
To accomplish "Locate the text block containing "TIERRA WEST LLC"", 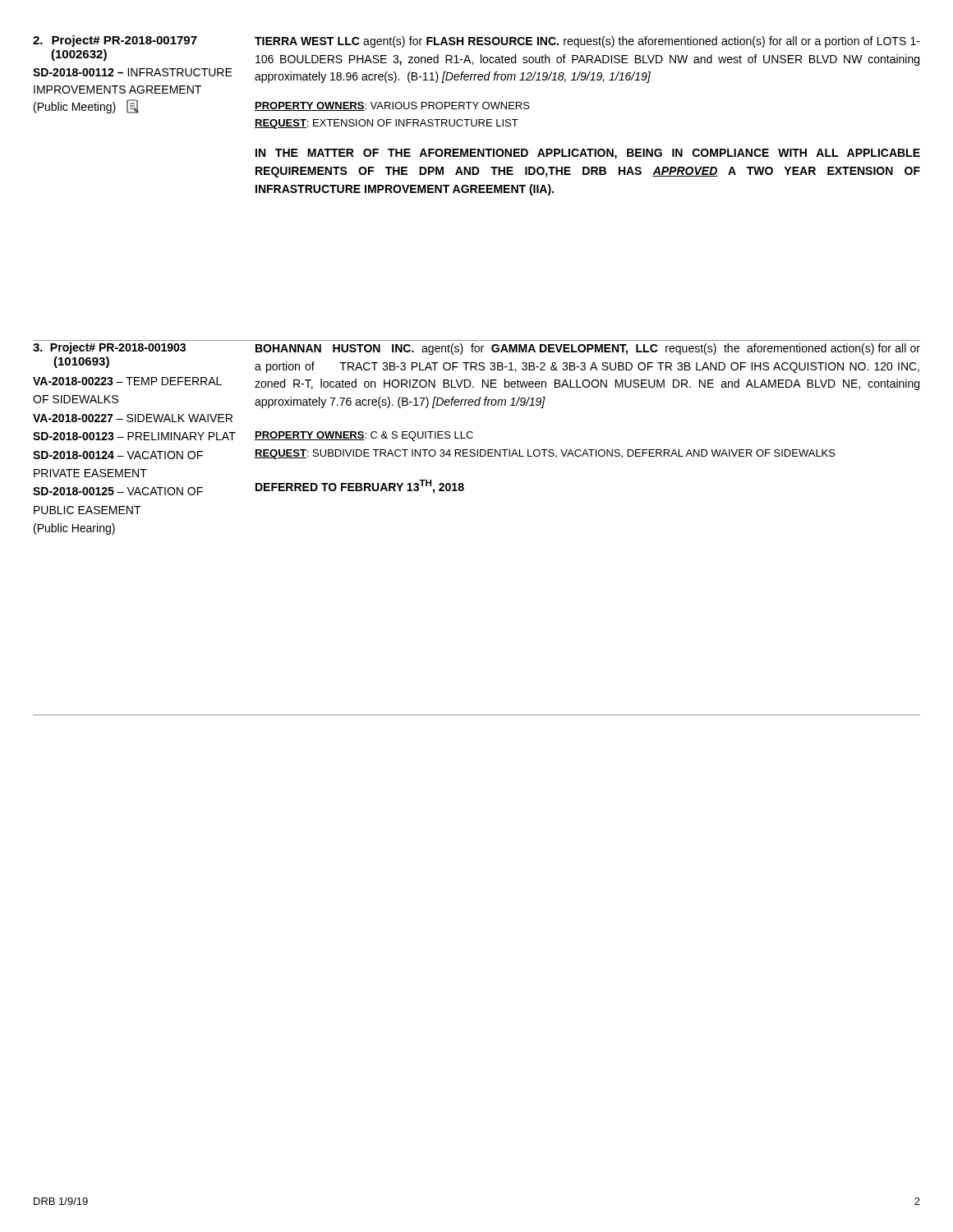I will pos(587,42).
